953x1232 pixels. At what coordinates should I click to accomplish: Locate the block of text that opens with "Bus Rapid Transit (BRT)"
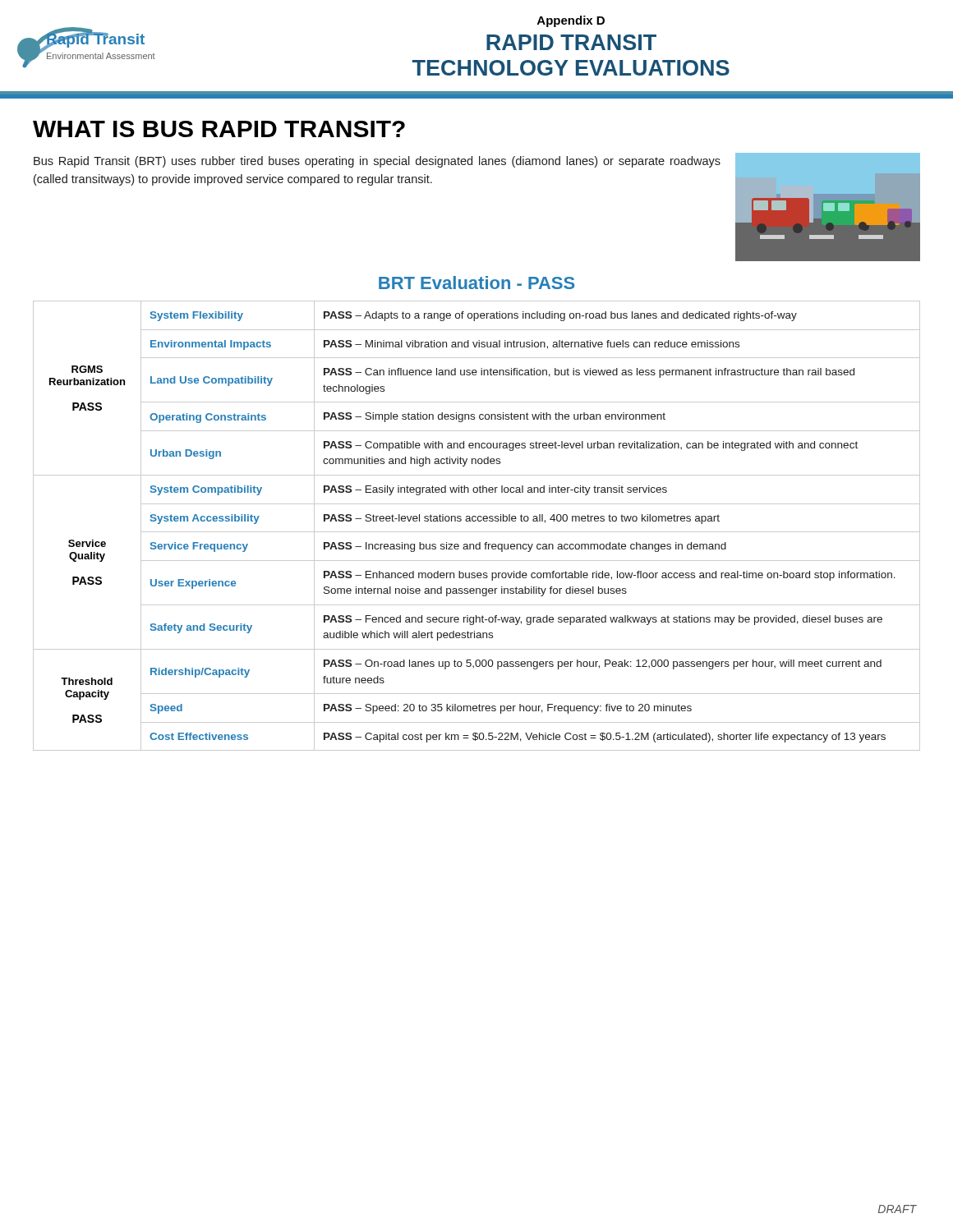pyautogui.click(x=377, y=170)
